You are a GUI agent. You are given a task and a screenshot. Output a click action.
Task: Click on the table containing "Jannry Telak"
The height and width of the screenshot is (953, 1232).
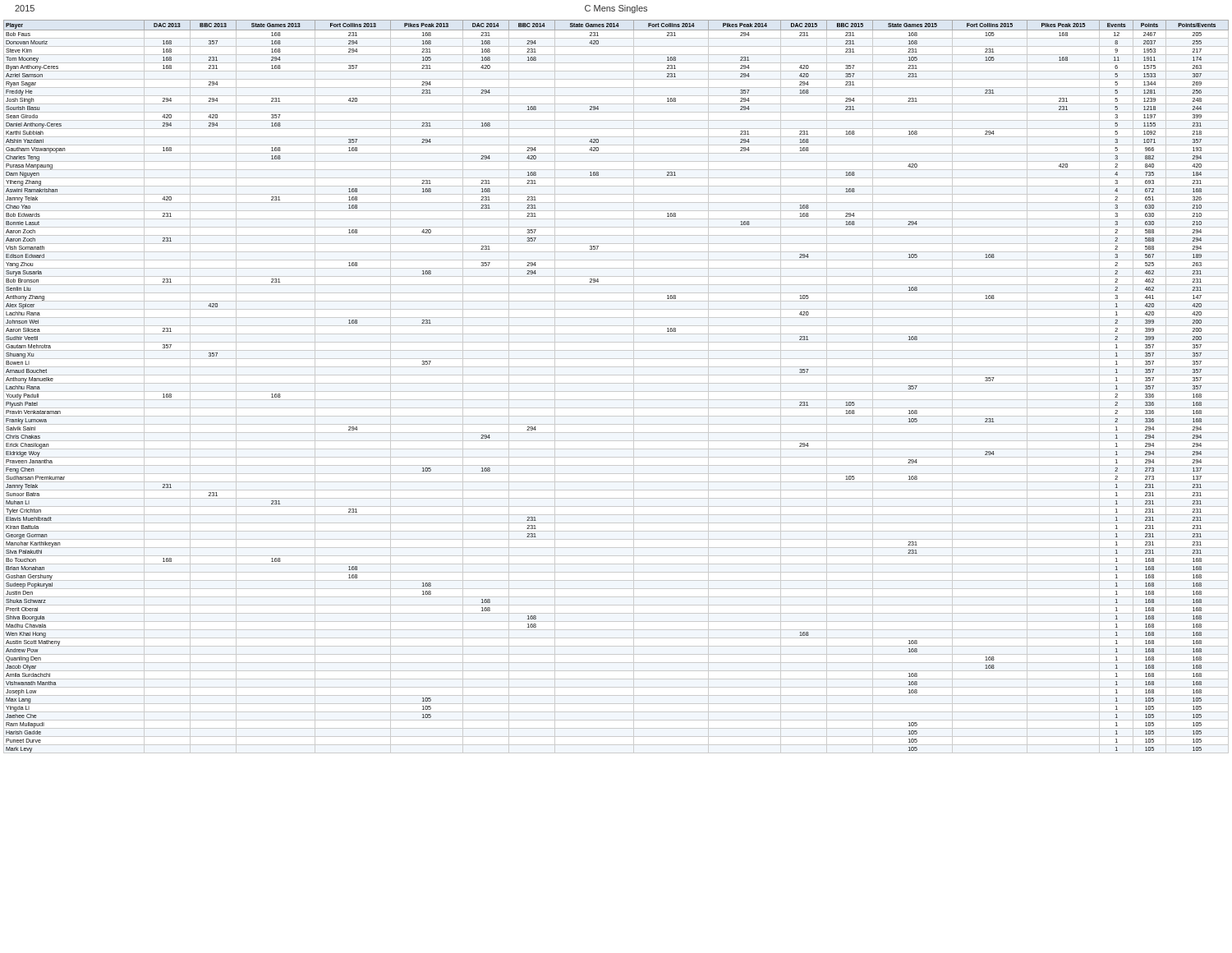616,485
